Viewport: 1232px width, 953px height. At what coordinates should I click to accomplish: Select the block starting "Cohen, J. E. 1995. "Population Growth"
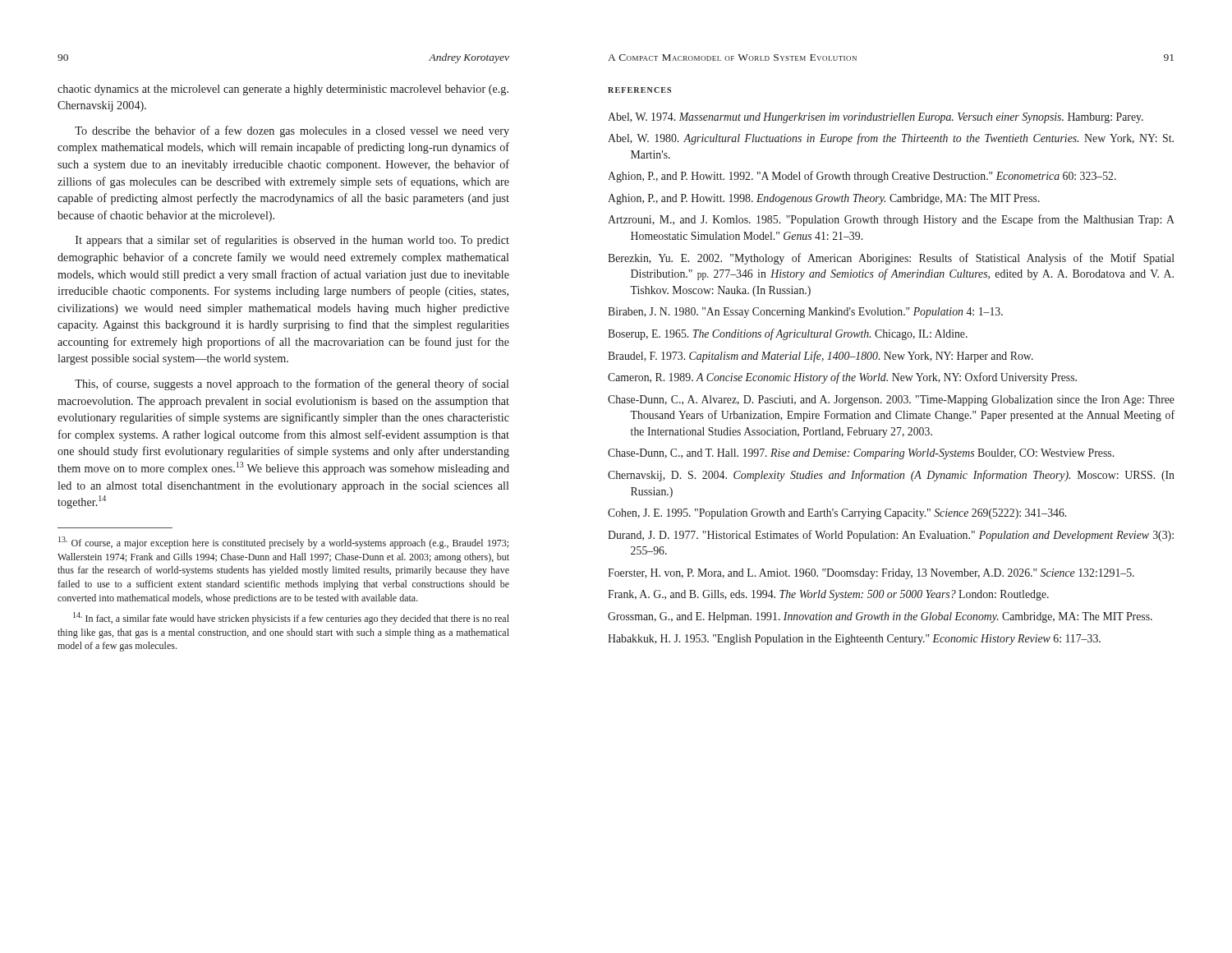point(837,513)
